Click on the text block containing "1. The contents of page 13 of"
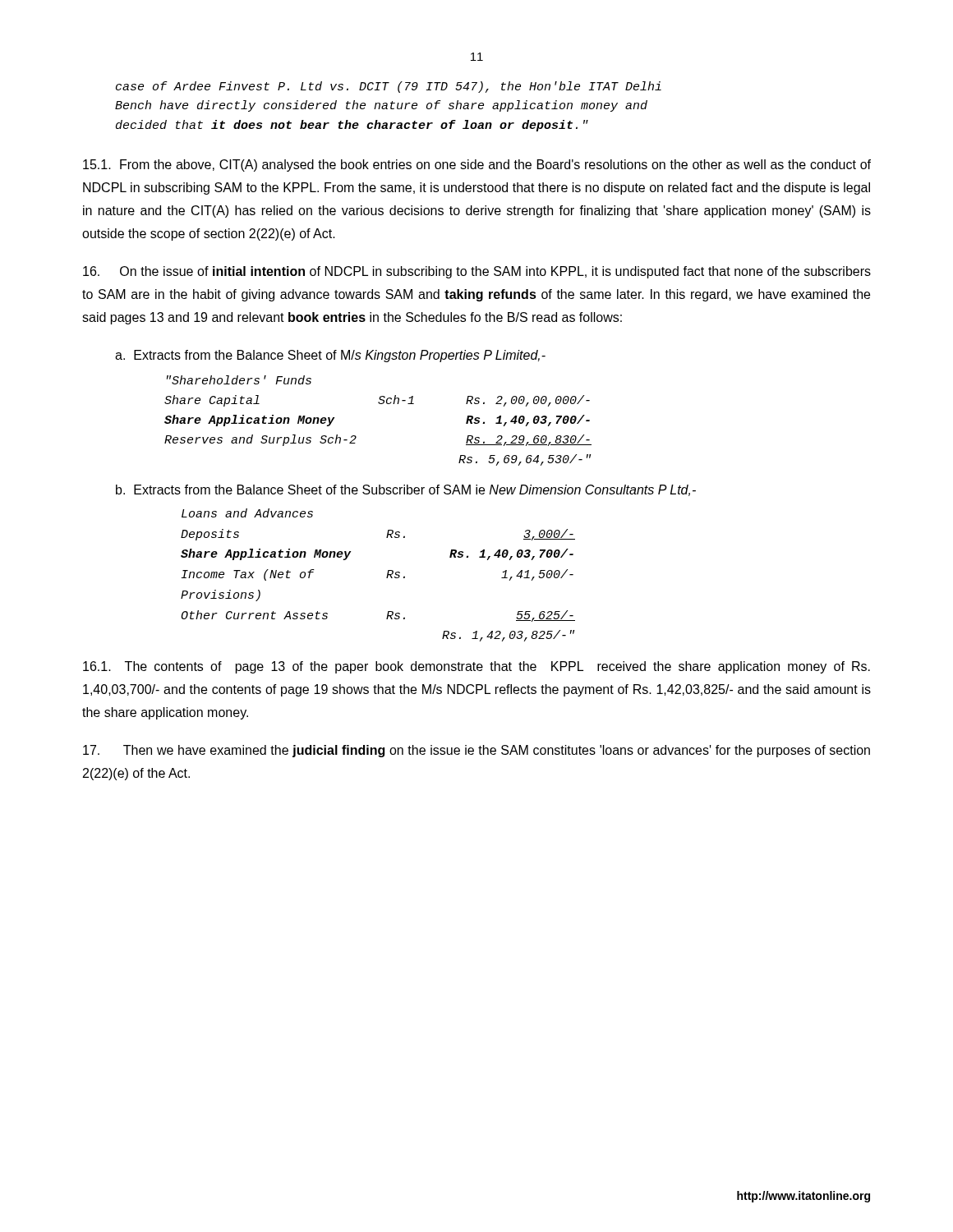Image resolution: width=953 pixels, height=1232 pixels. (476, 689)
